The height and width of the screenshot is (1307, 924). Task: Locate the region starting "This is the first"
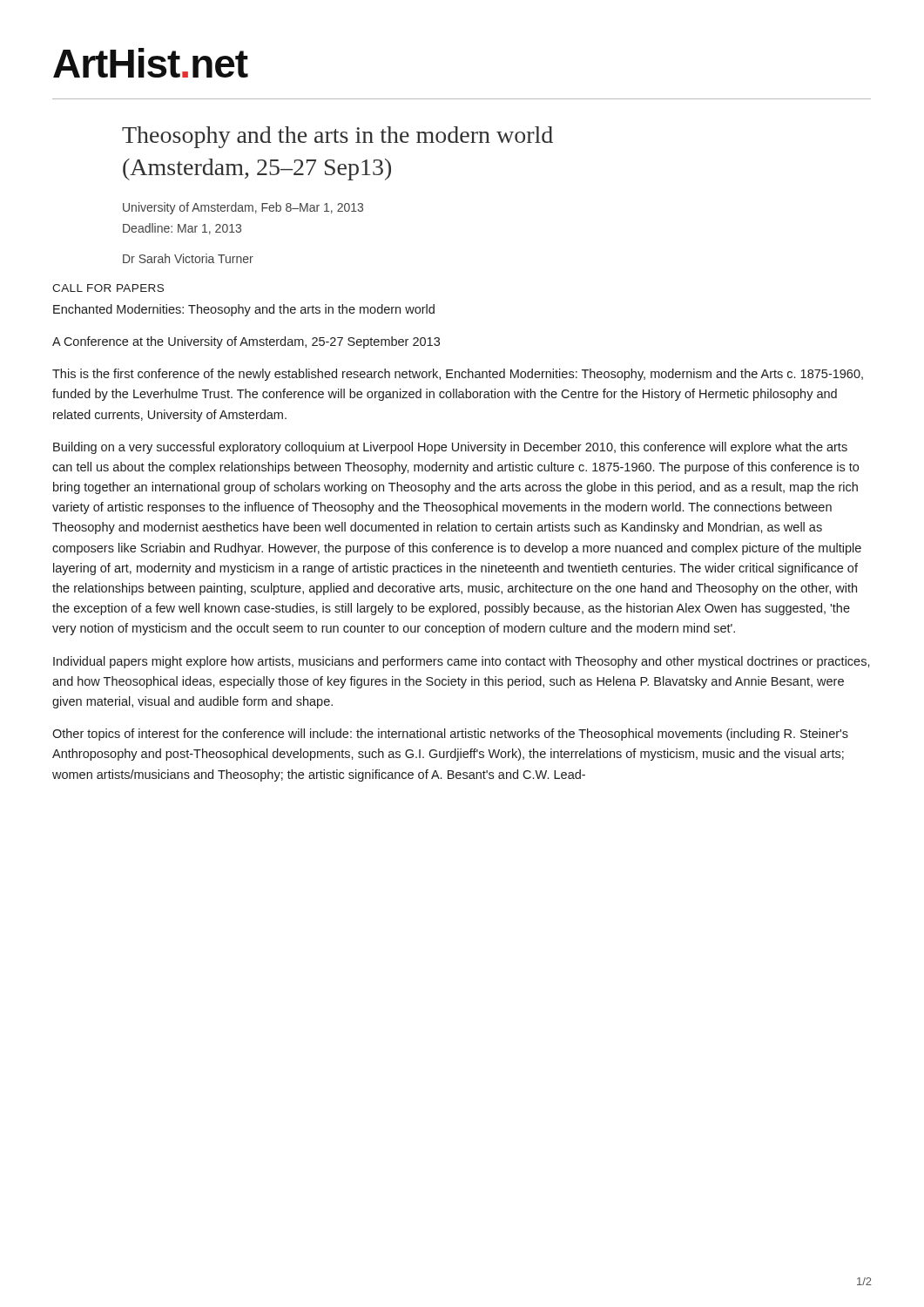(x=462, y=395)
